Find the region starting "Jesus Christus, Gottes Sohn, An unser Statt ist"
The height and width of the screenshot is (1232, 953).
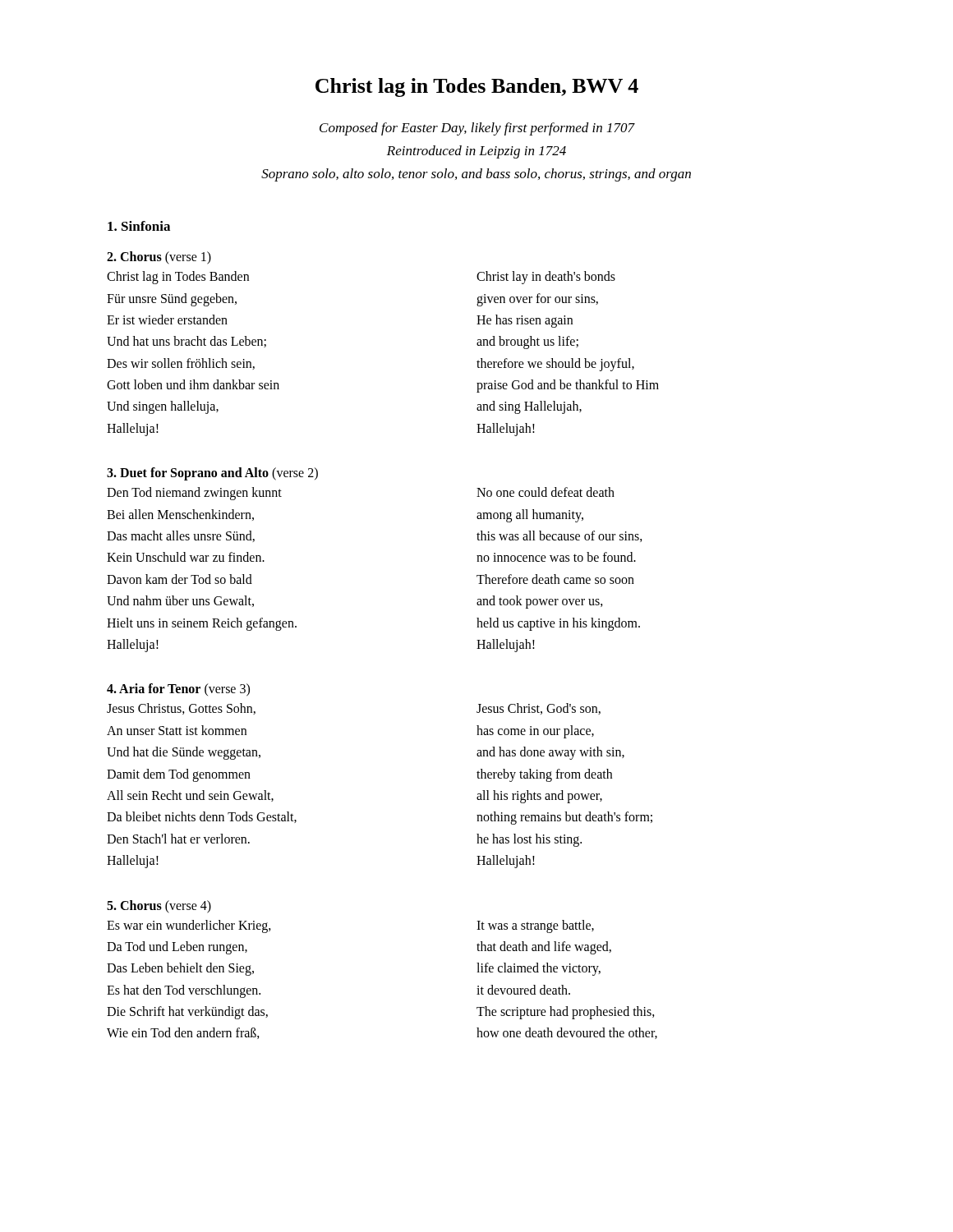click(x=181, y=709)
